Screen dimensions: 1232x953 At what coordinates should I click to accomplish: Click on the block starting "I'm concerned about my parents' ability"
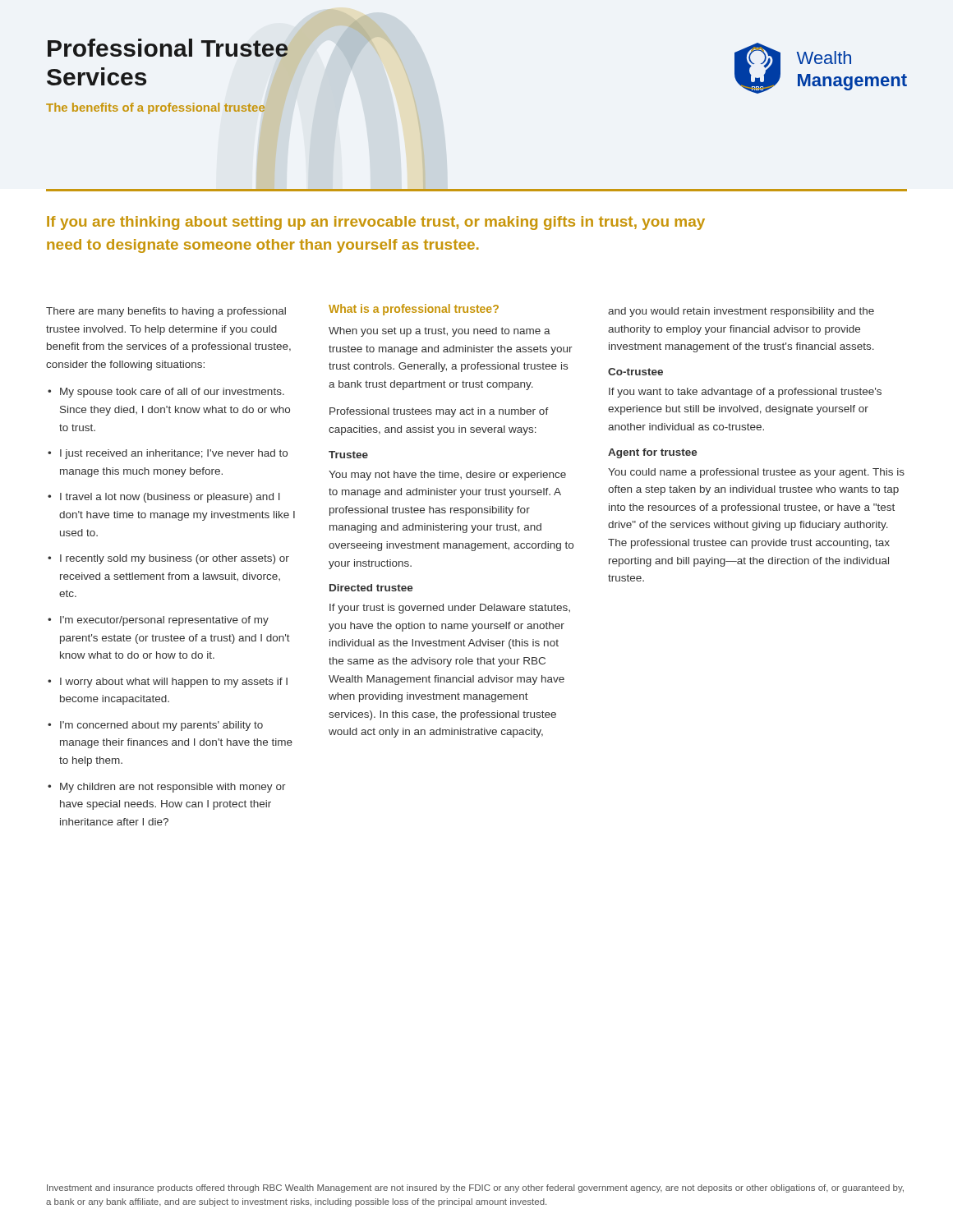click(x=173, y=743)
